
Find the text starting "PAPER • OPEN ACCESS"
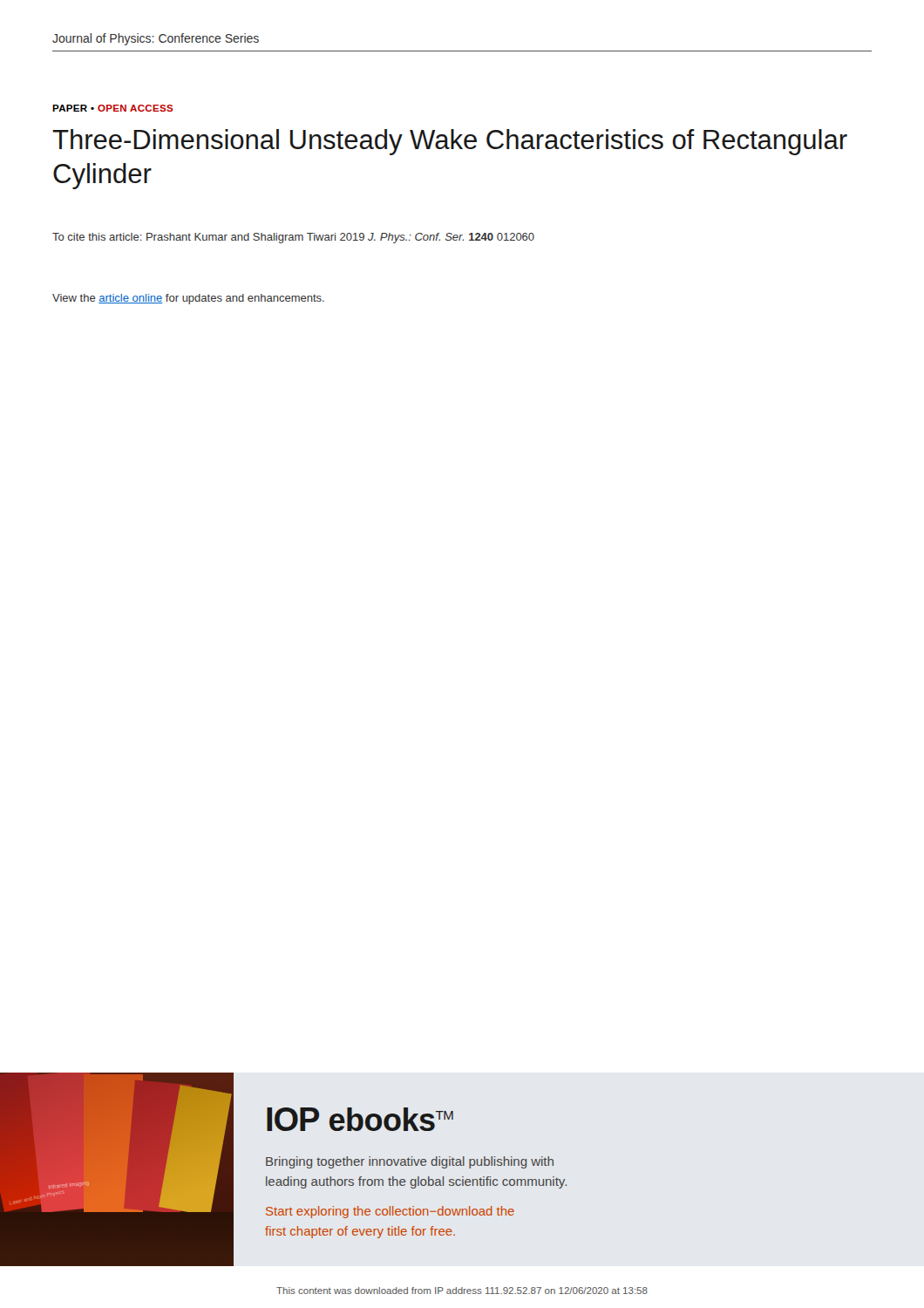coord(113,108)
